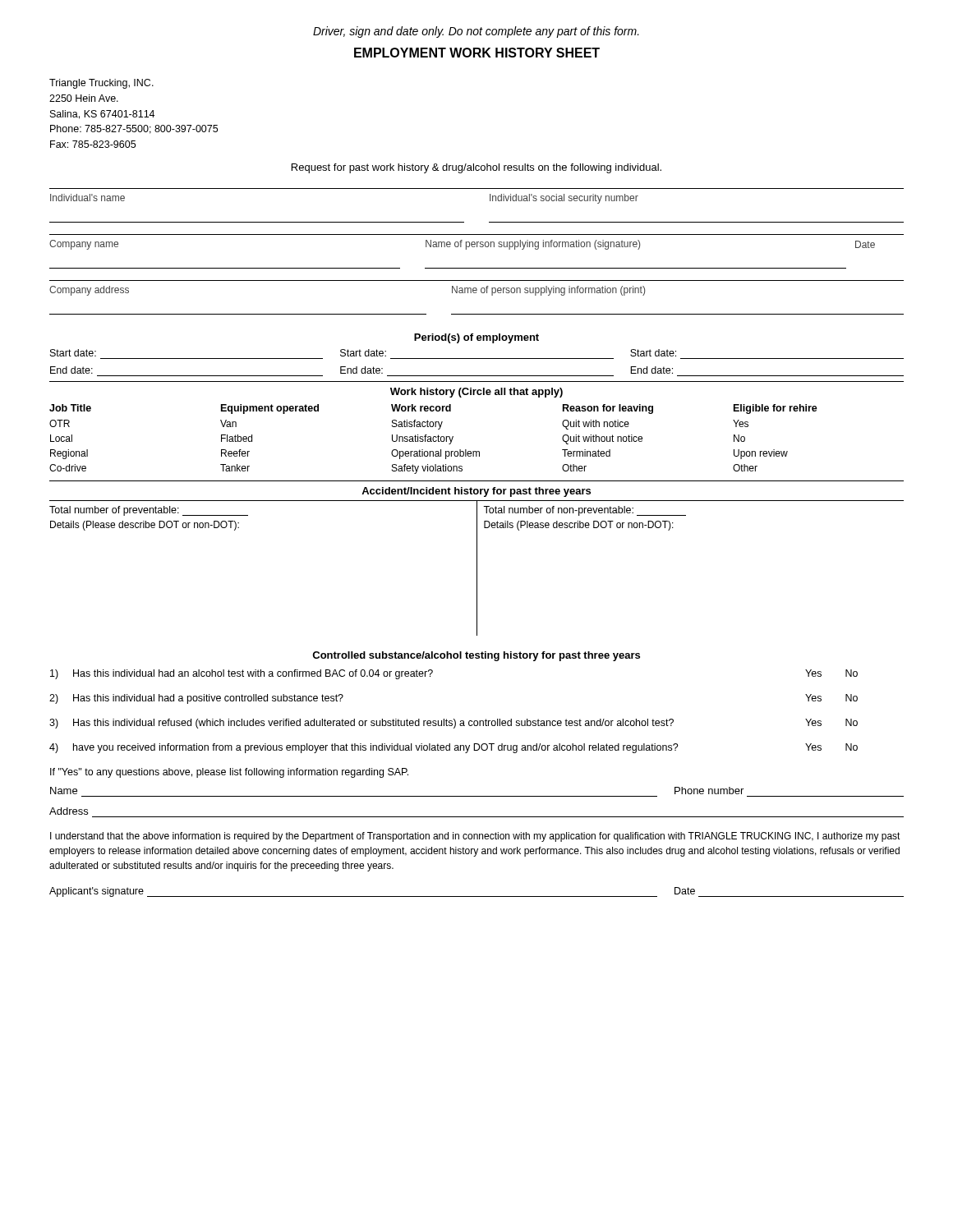Locate the region starting "Start date: Start date: Start date: End date:"
The image size is (953, 1232).
coord(476,361)
